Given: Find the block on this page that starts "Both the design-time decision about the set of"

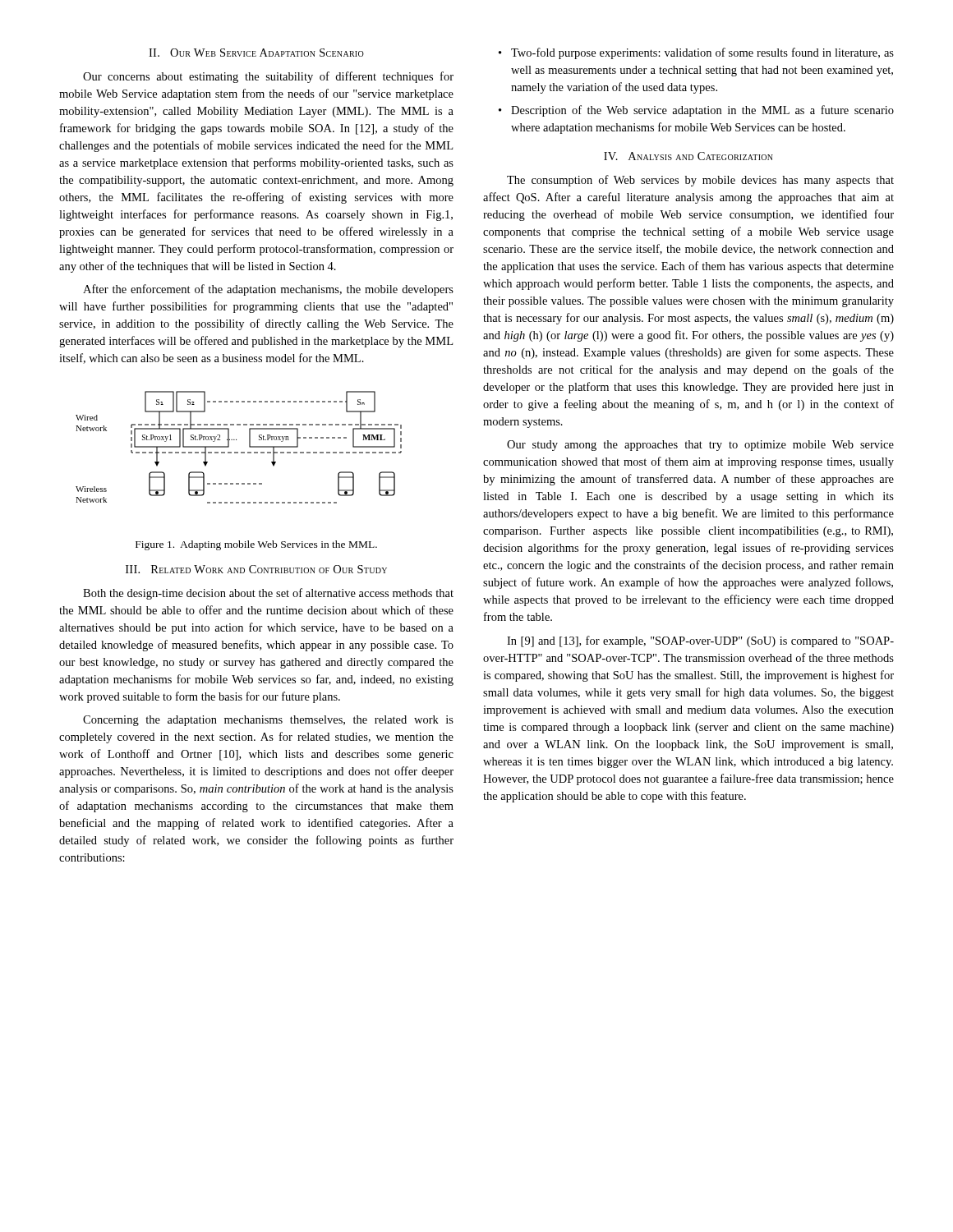Looking at the screenshot, I should pyautogui.click(x=256, y=645).
